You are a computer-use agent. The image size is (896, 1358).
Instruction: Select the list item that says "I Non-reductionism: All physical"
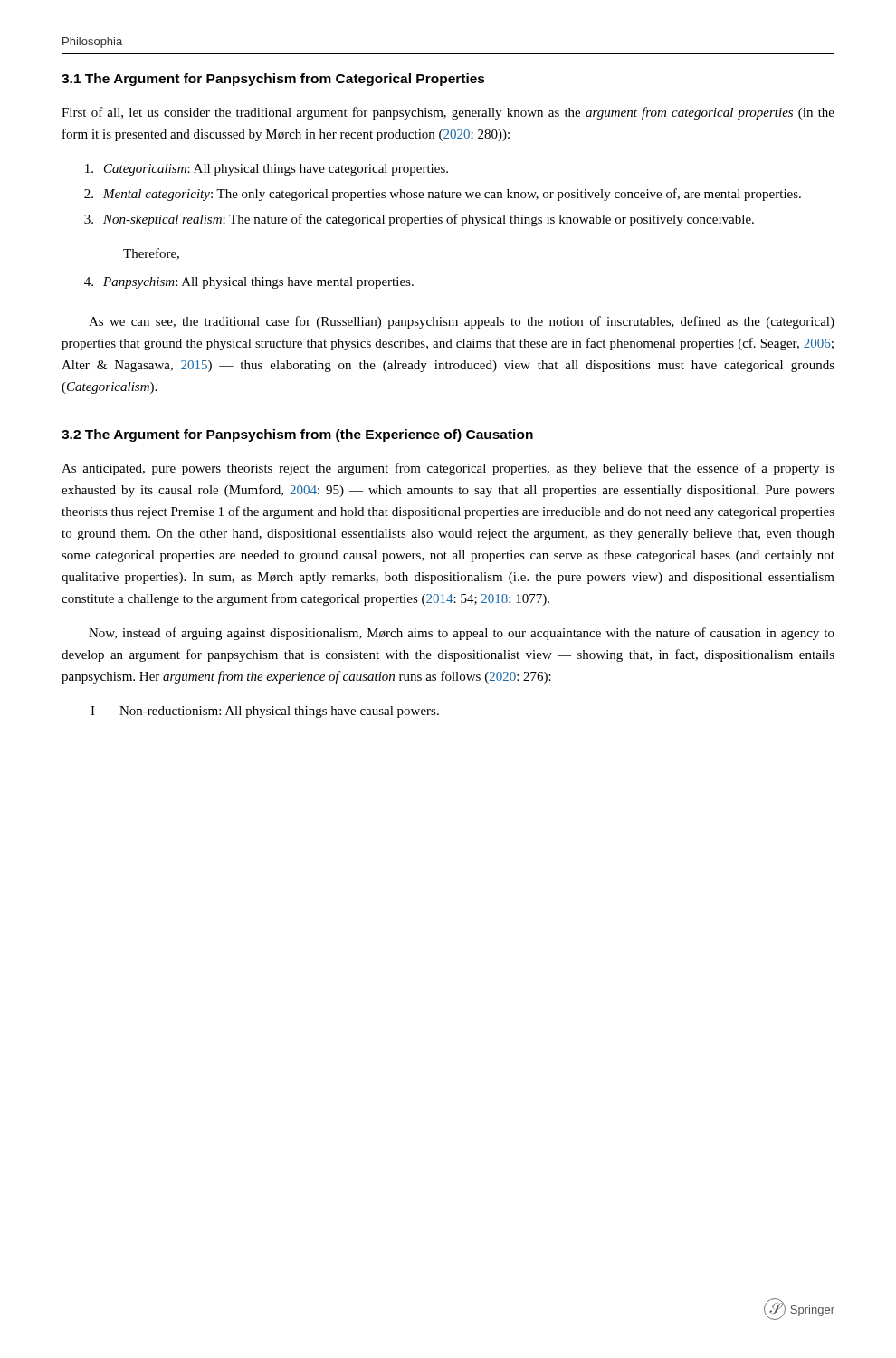pos(265,712)
